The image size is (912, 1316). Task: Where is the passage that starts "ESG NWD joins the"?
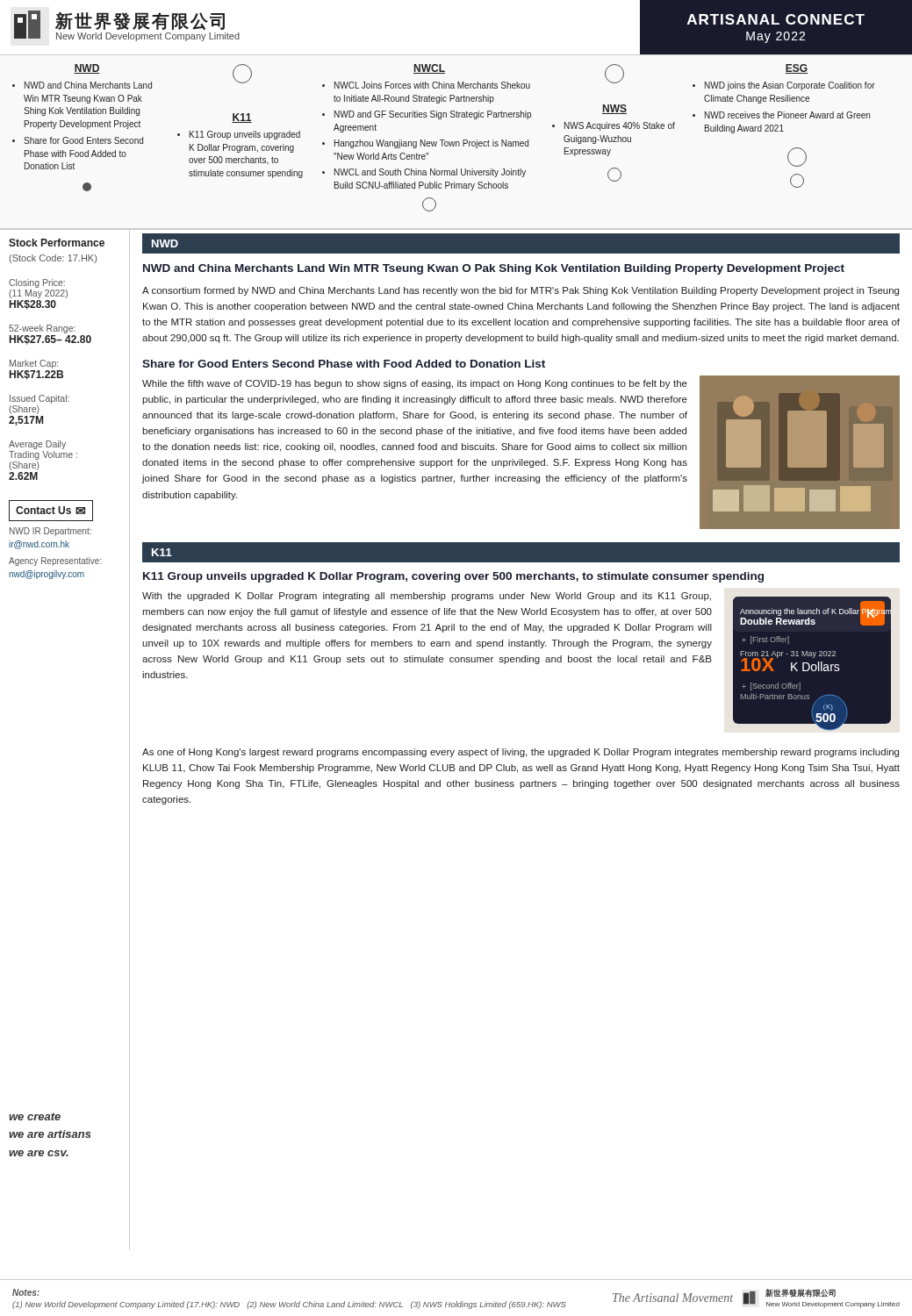click(x=797, y=126)
